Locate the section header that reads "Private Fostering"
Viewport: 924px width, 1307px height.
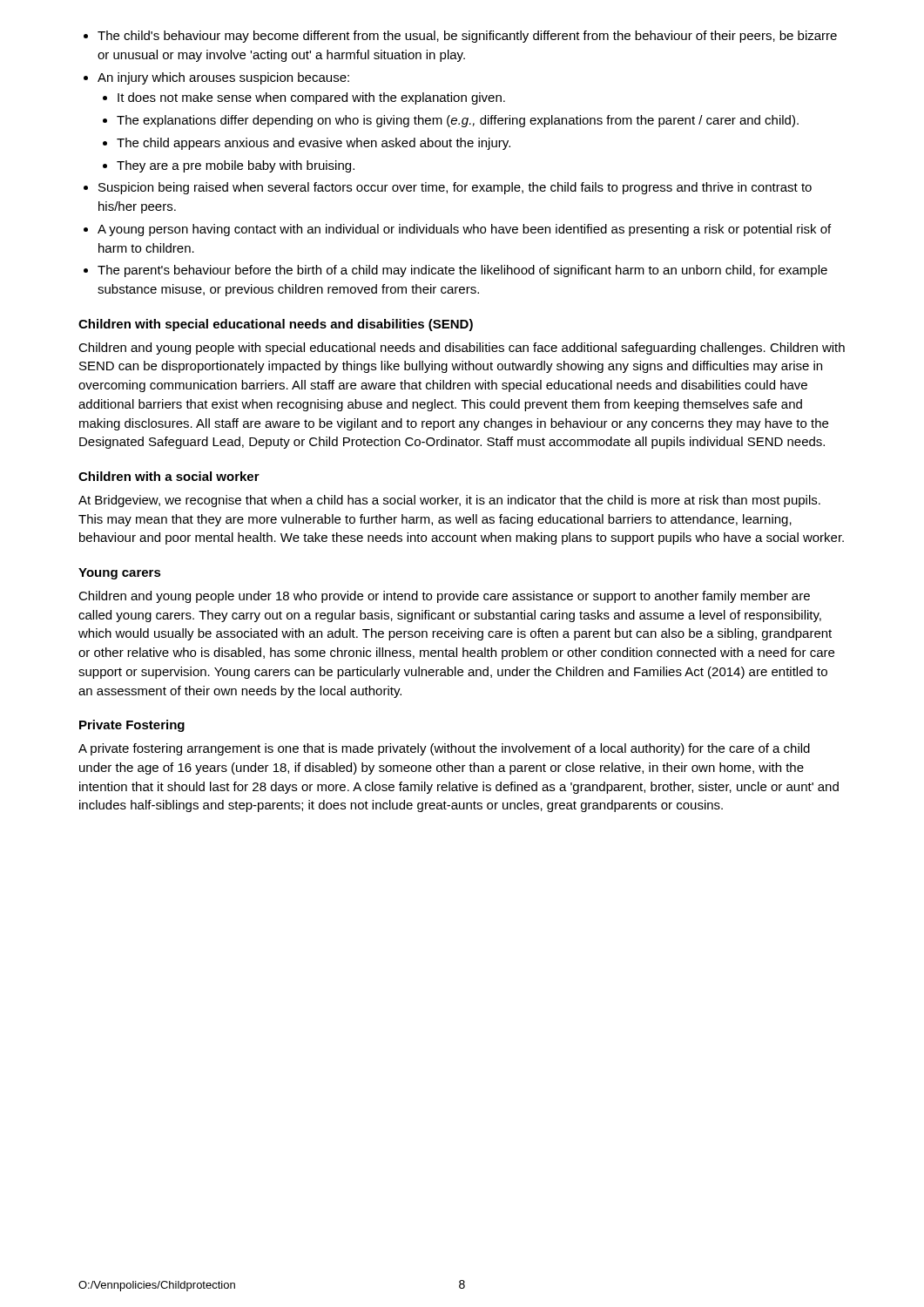[x=132, y=725]
